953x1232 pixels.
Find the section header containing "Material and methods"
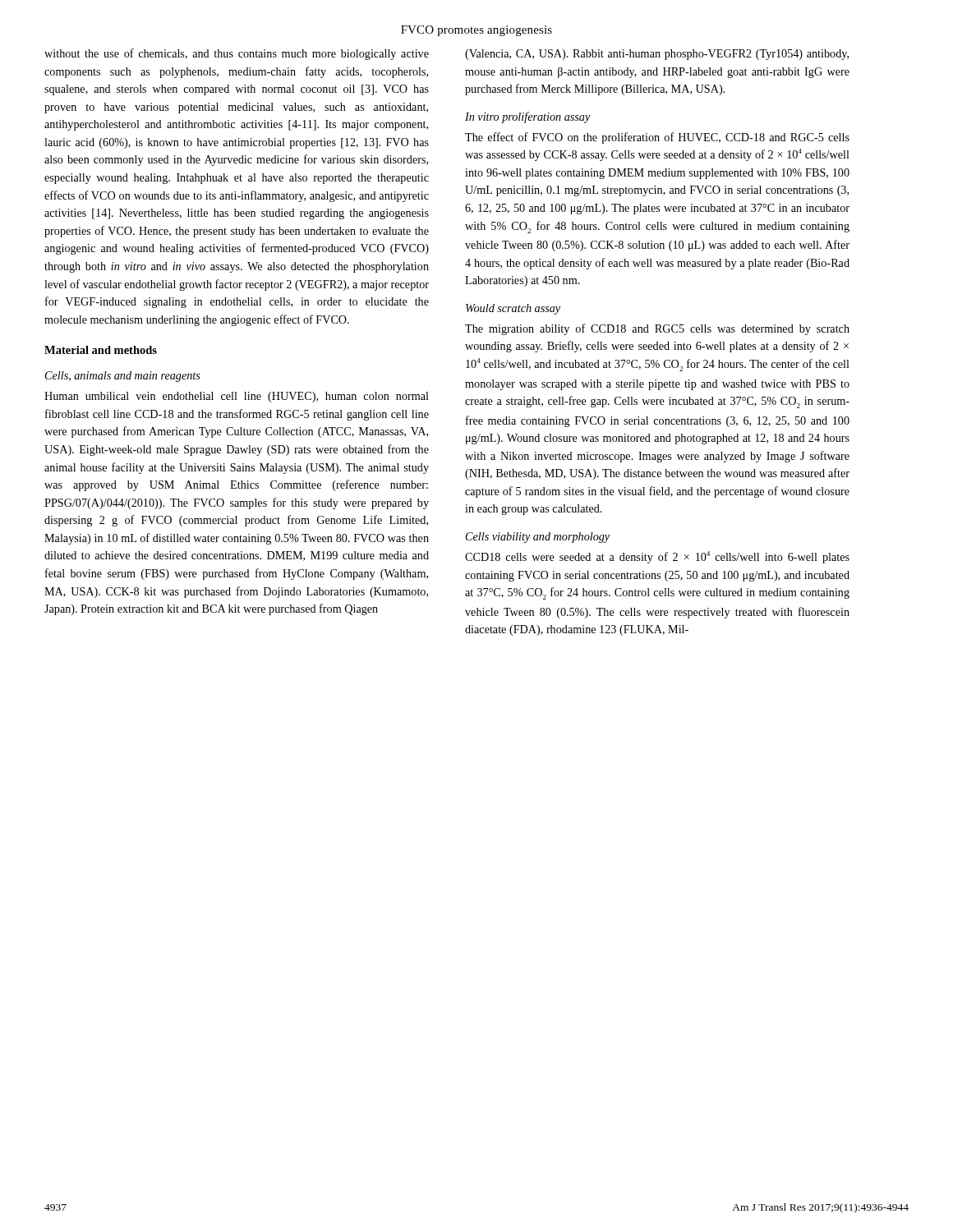pyautogui.click(x=101, y=350)
